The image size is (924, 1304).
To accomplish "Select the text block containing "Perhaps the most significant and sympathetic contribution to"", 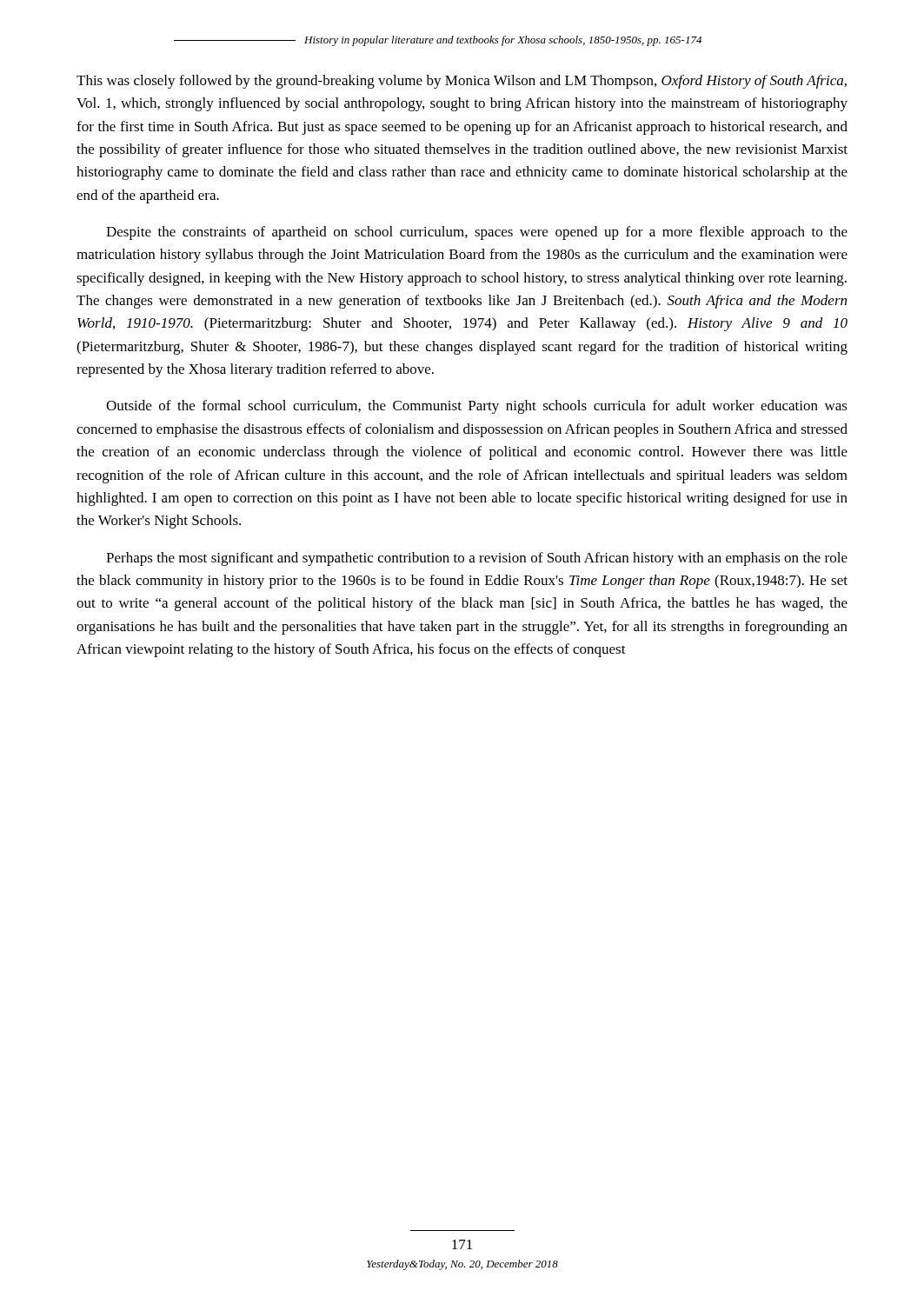I will click(x=462, y=603).
